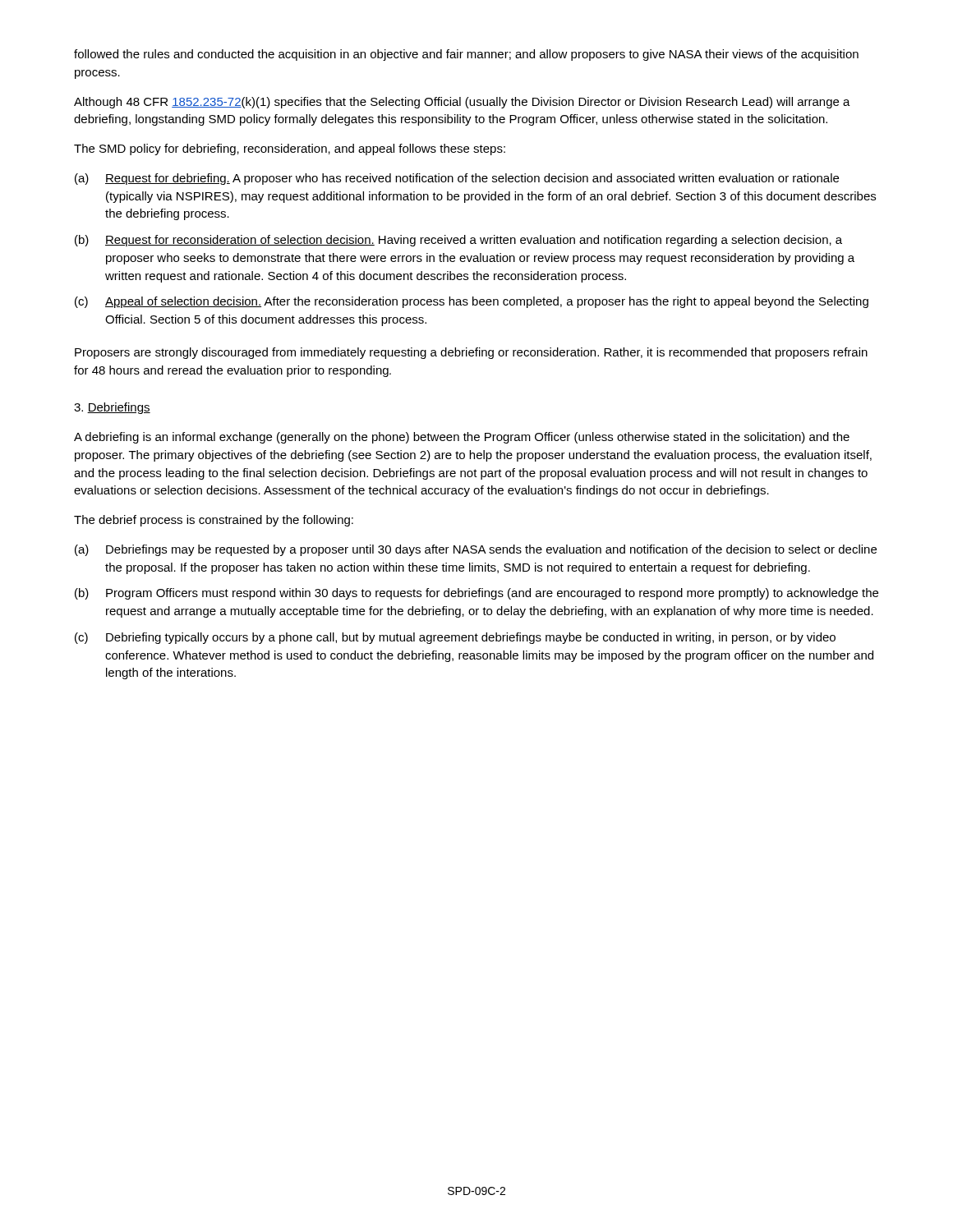Where is the passage that starts "(b) Request for reconsideration of"?

pos(476,258)
